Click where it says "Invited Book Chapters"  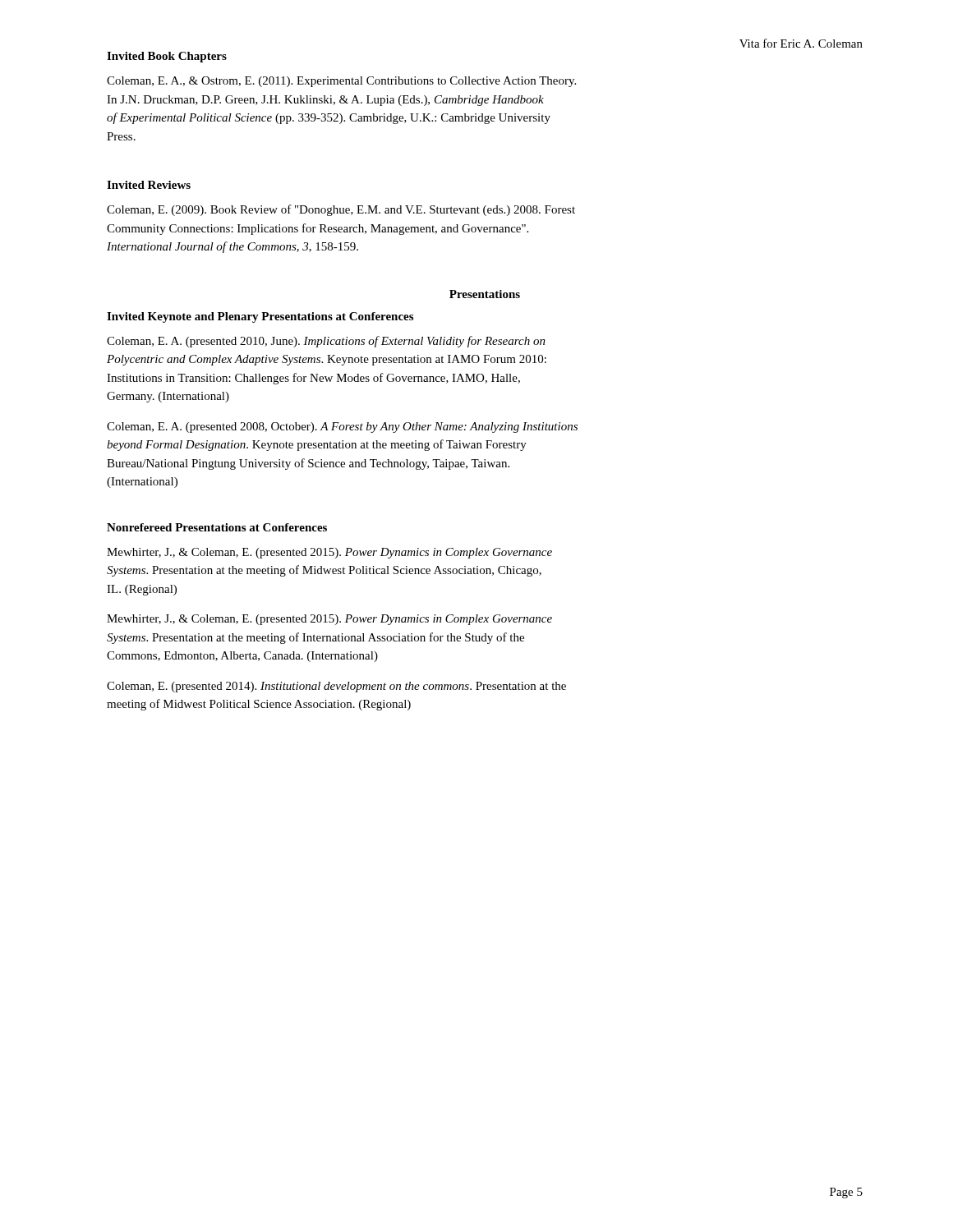coord(167,56)
